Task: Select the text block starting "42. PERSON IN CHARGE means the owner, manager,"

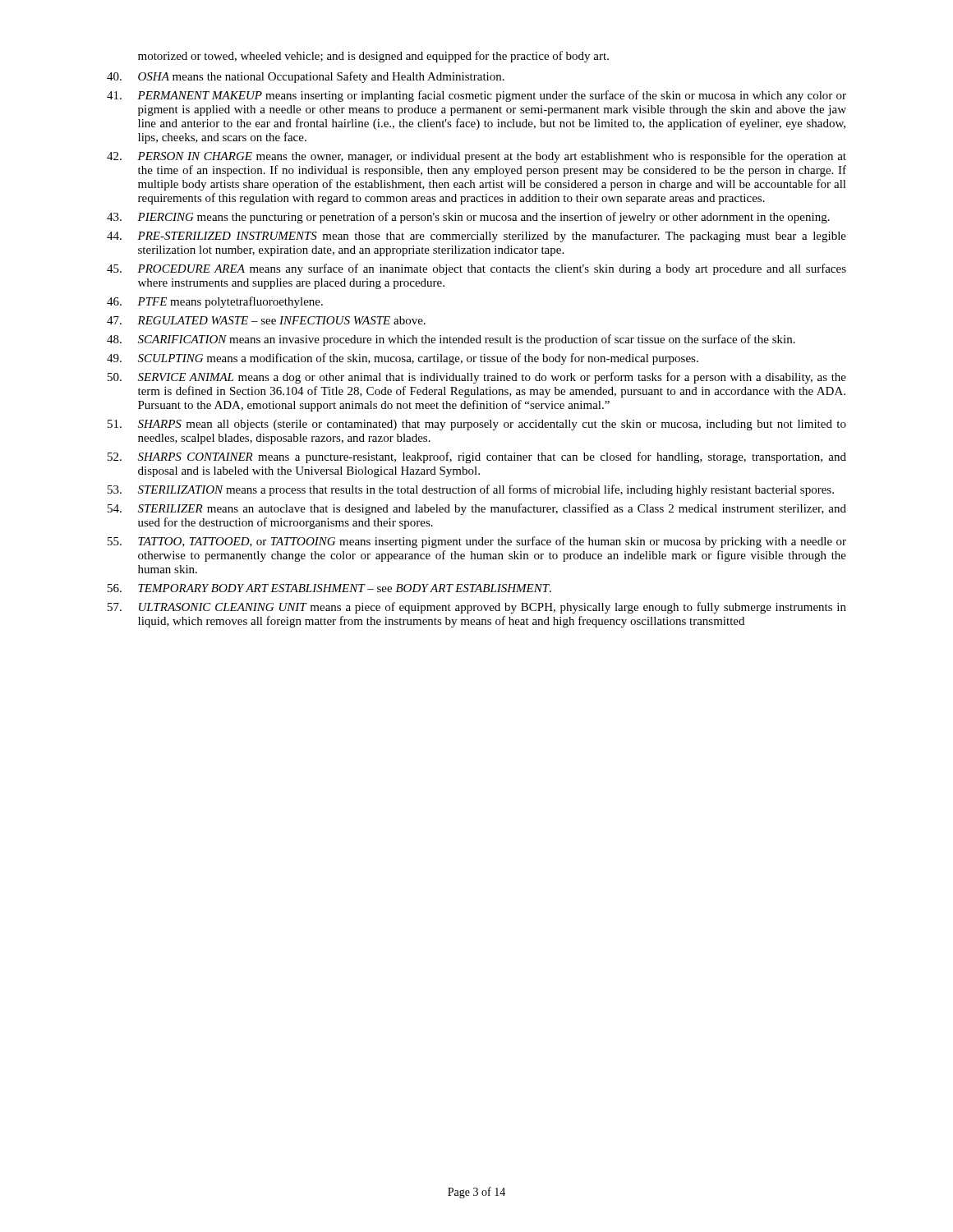Action: (476, 177)
